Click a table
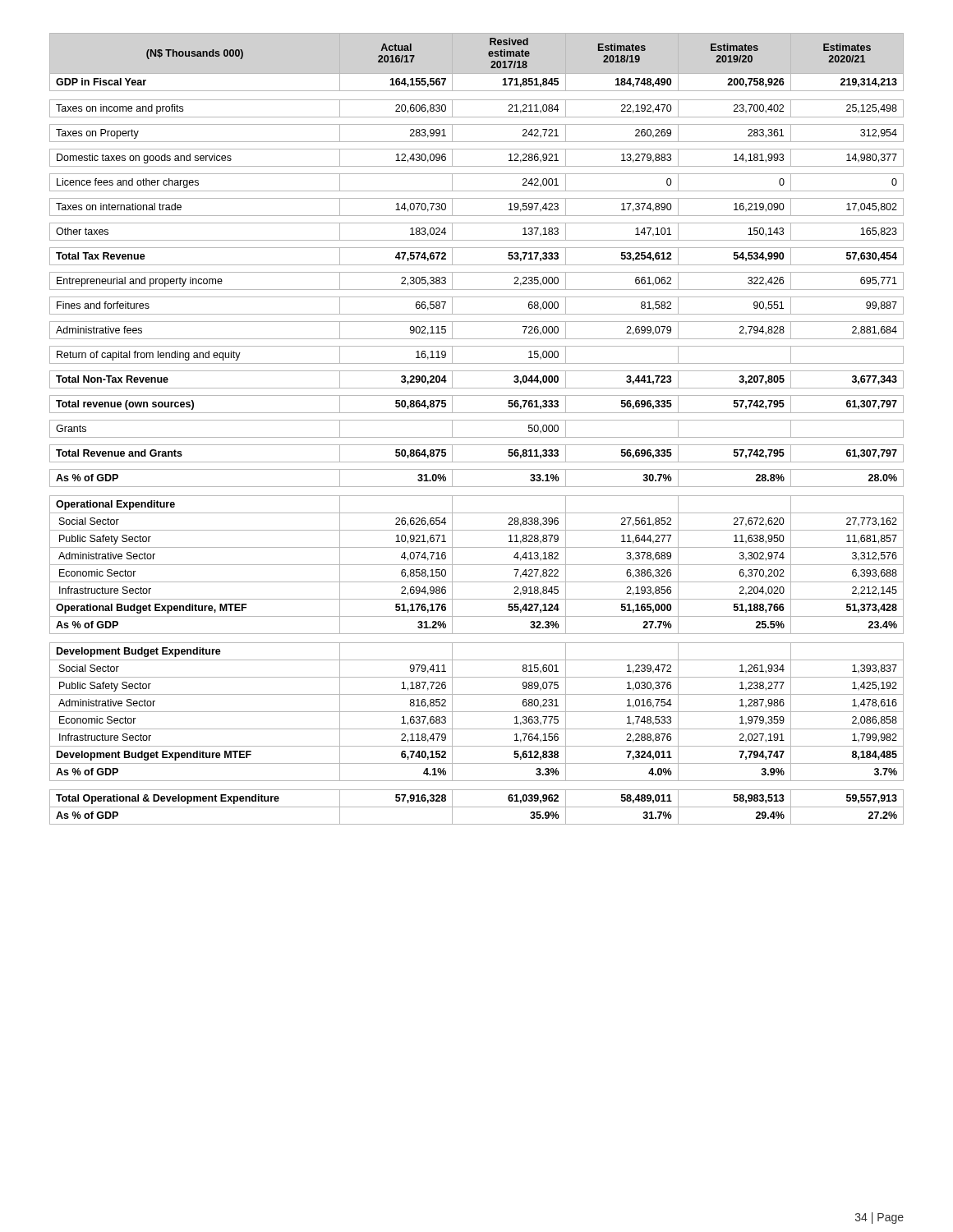953x1232 pixels. coord(476,429)
